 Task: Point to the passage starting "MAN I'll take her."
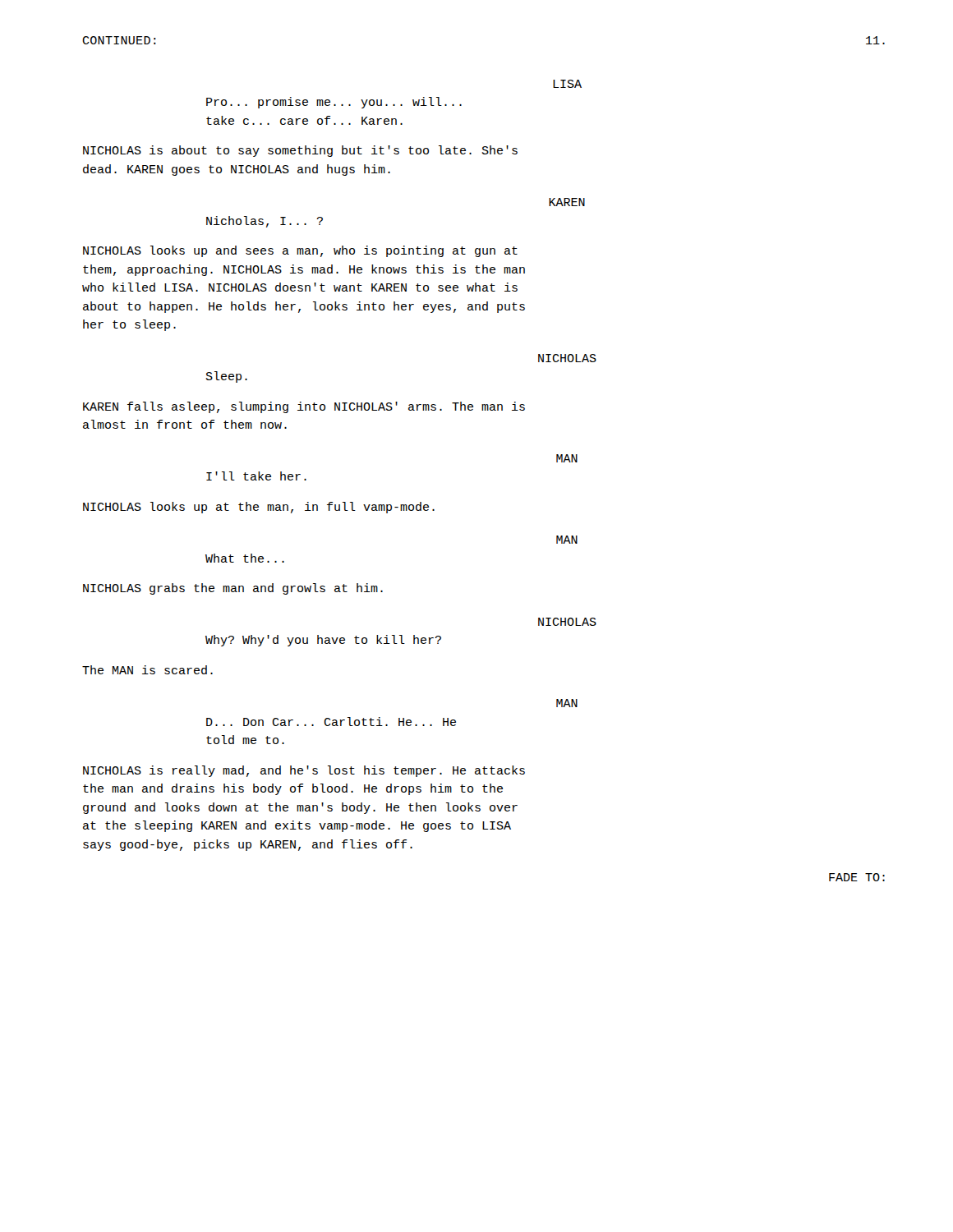point(567,458)
